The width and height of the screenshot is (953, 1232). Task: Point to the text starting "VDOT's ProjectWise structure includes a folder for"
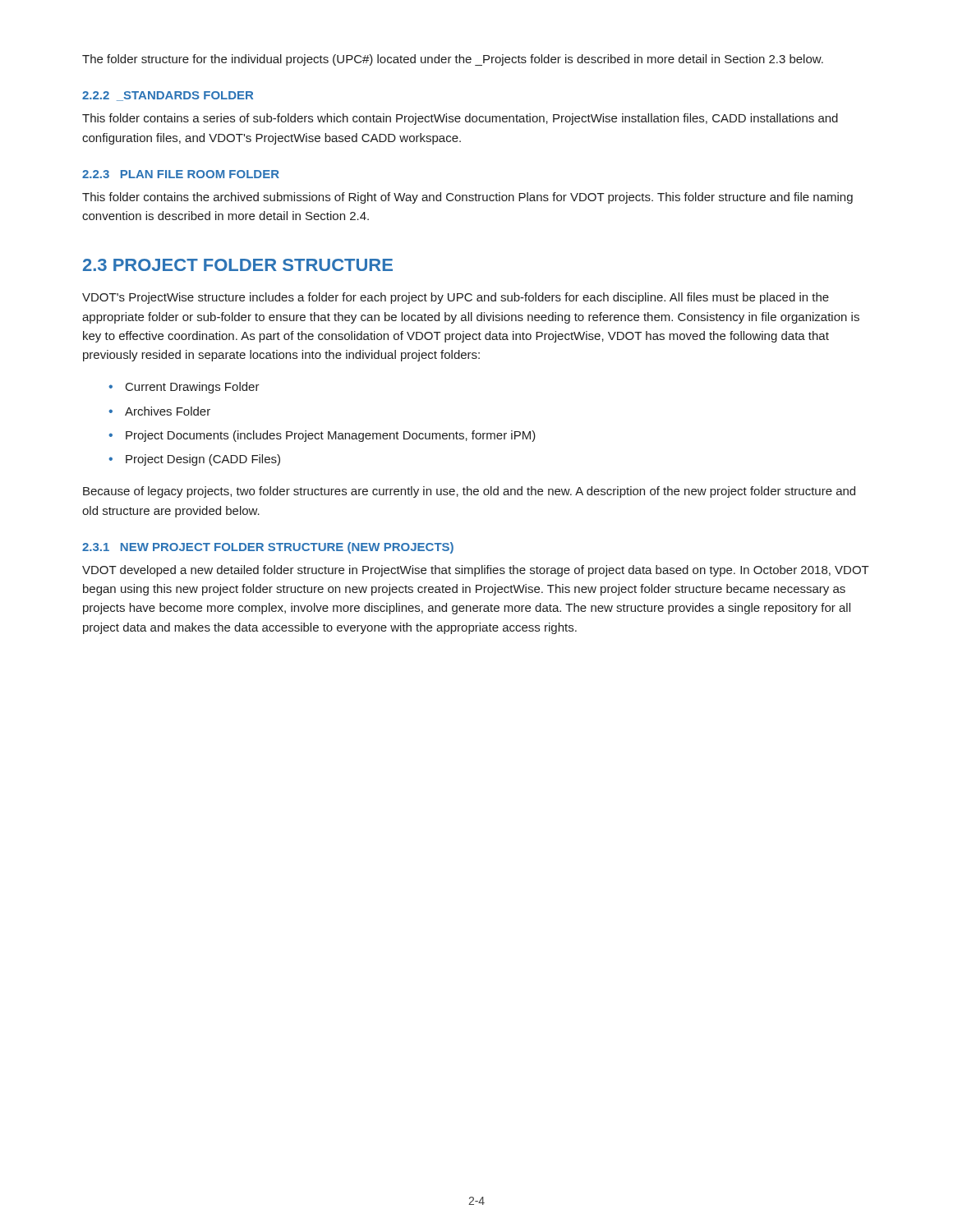pos(471,326)
